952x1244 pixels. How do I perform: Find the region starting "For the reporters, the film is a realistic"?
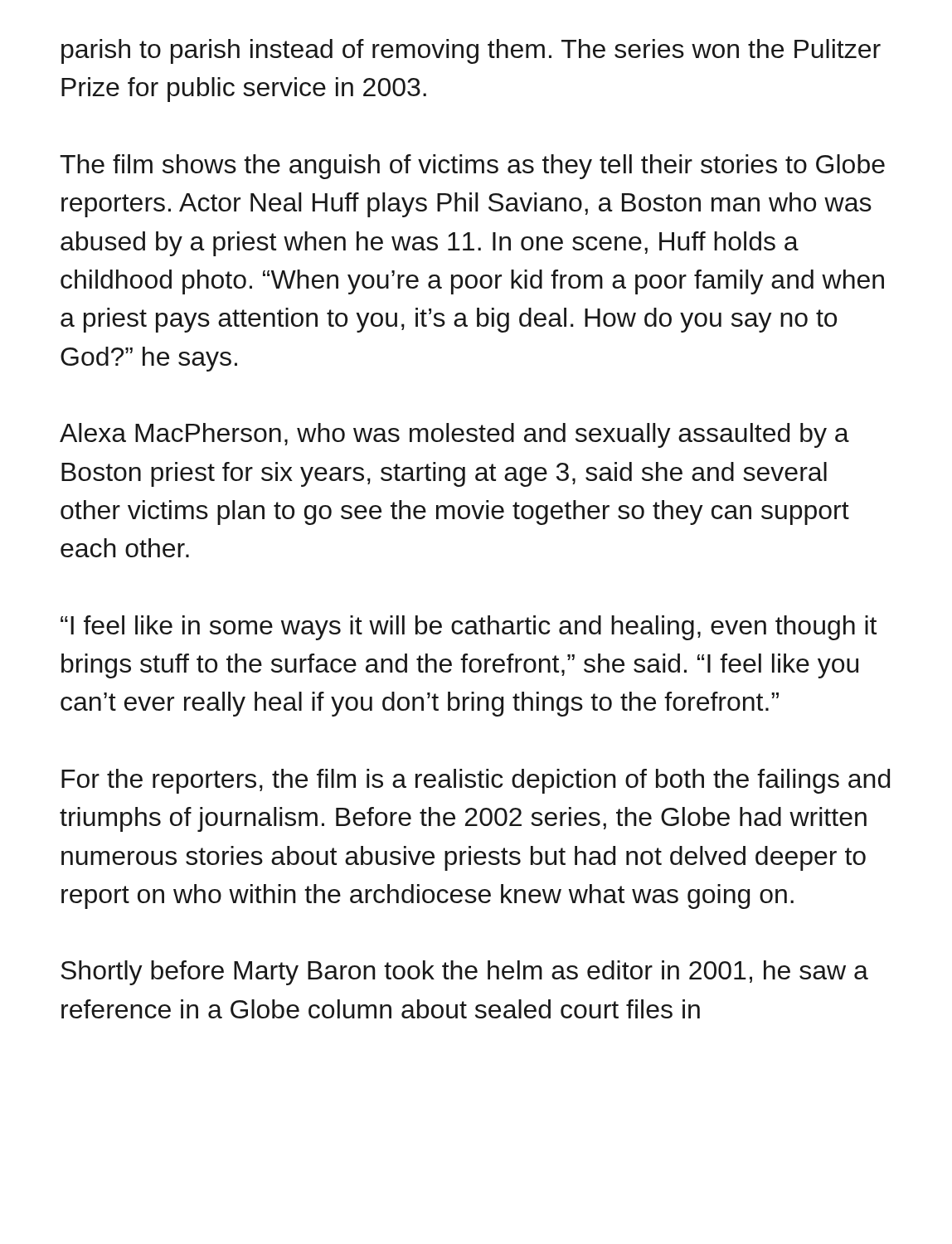pos(476,836)
